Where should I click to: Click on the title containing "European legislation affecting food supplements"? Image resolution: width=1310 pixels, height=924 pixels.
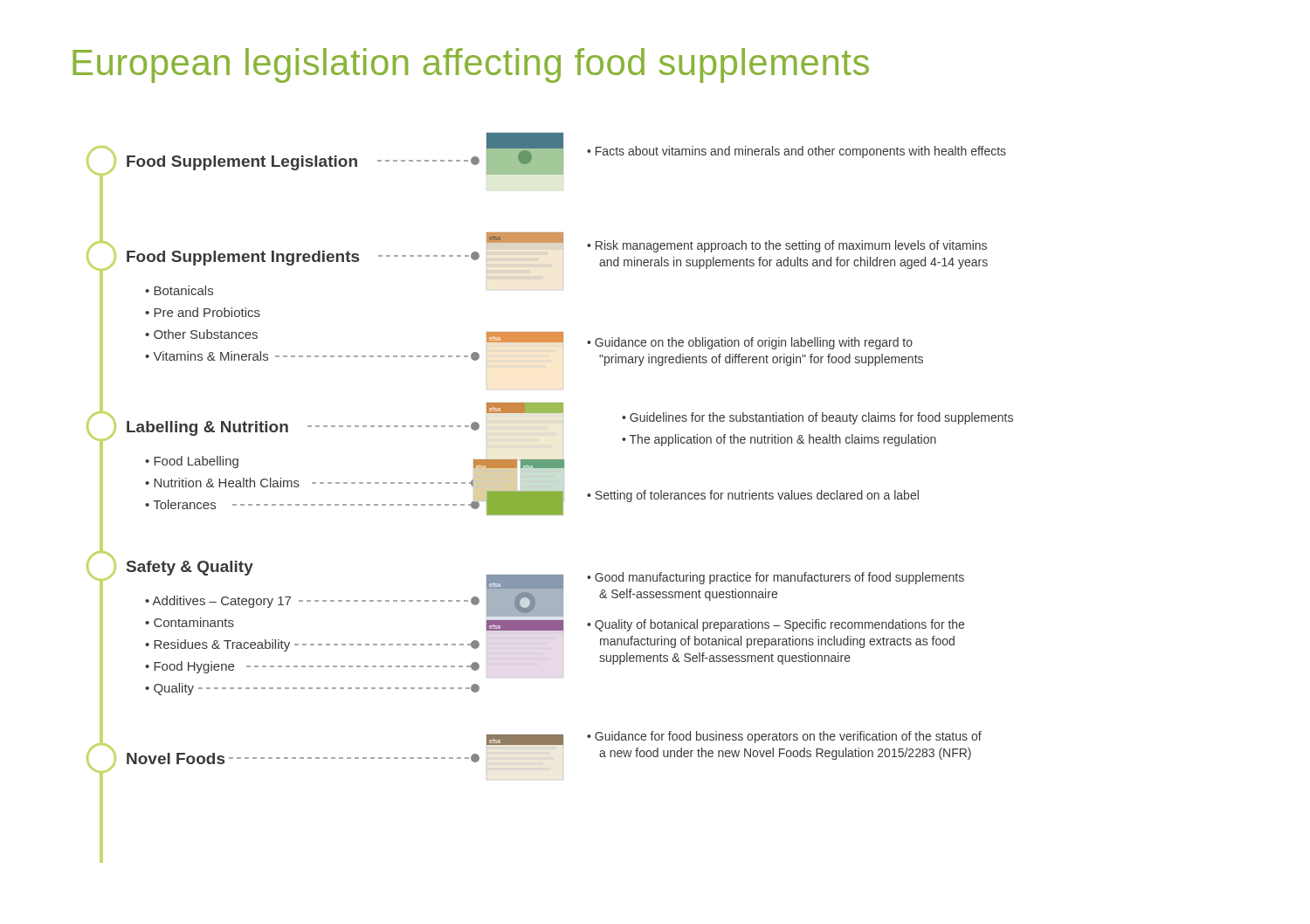470,62
